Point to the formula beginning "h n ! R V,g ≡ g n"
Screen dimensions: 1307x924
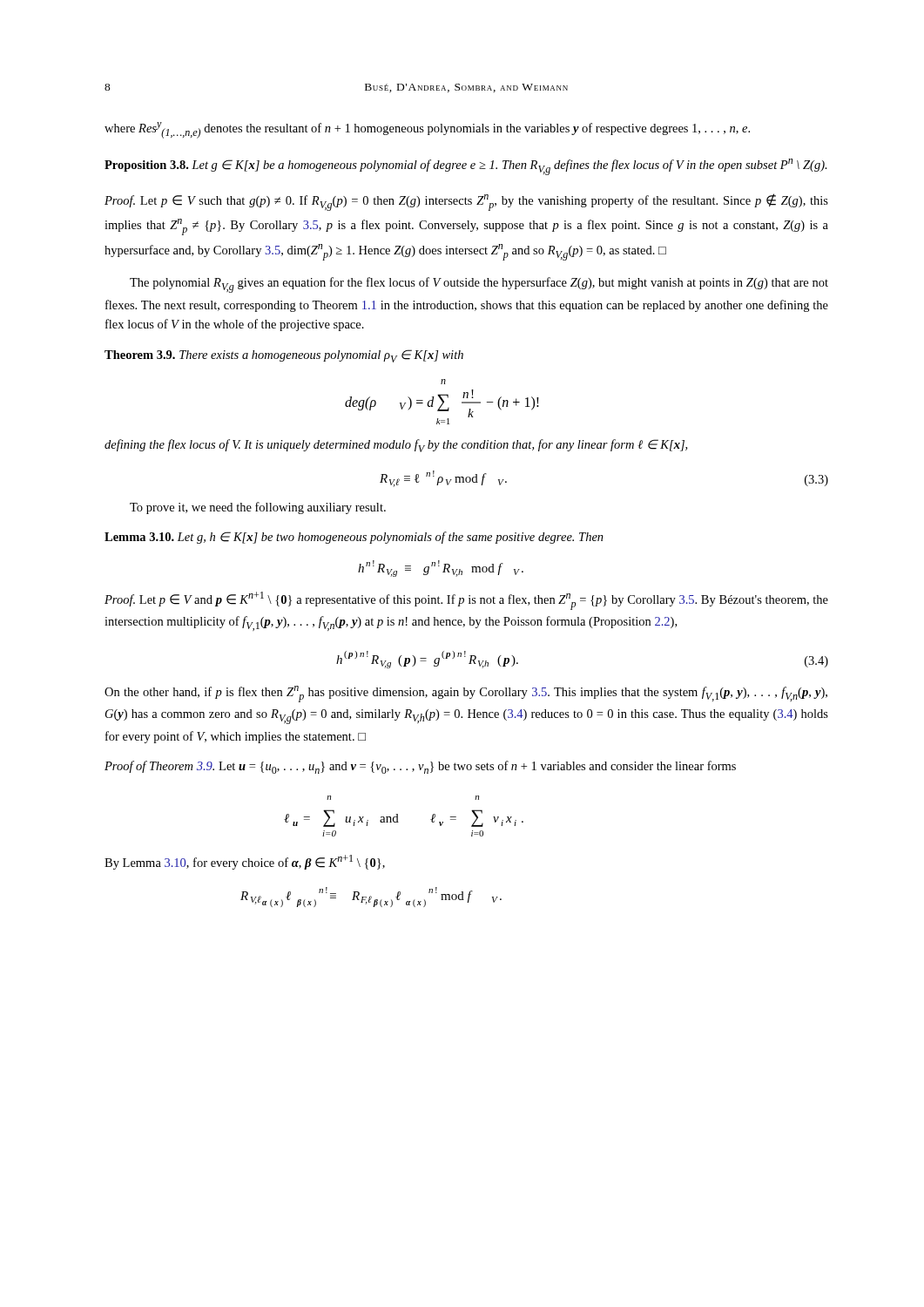tap(466, 567)
